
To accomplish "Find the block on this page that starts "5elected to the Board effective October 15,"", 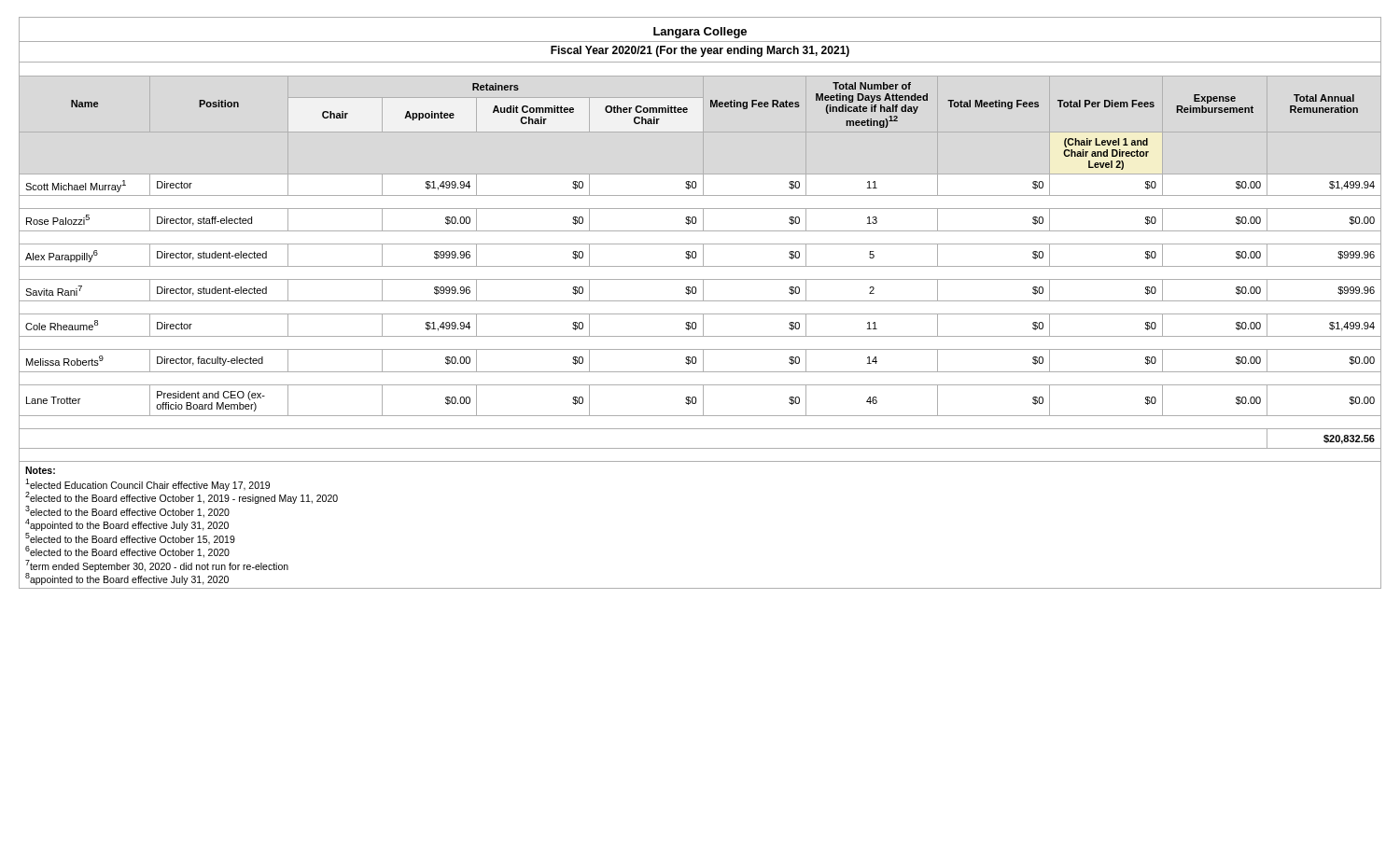I will [x=130, y=537].
